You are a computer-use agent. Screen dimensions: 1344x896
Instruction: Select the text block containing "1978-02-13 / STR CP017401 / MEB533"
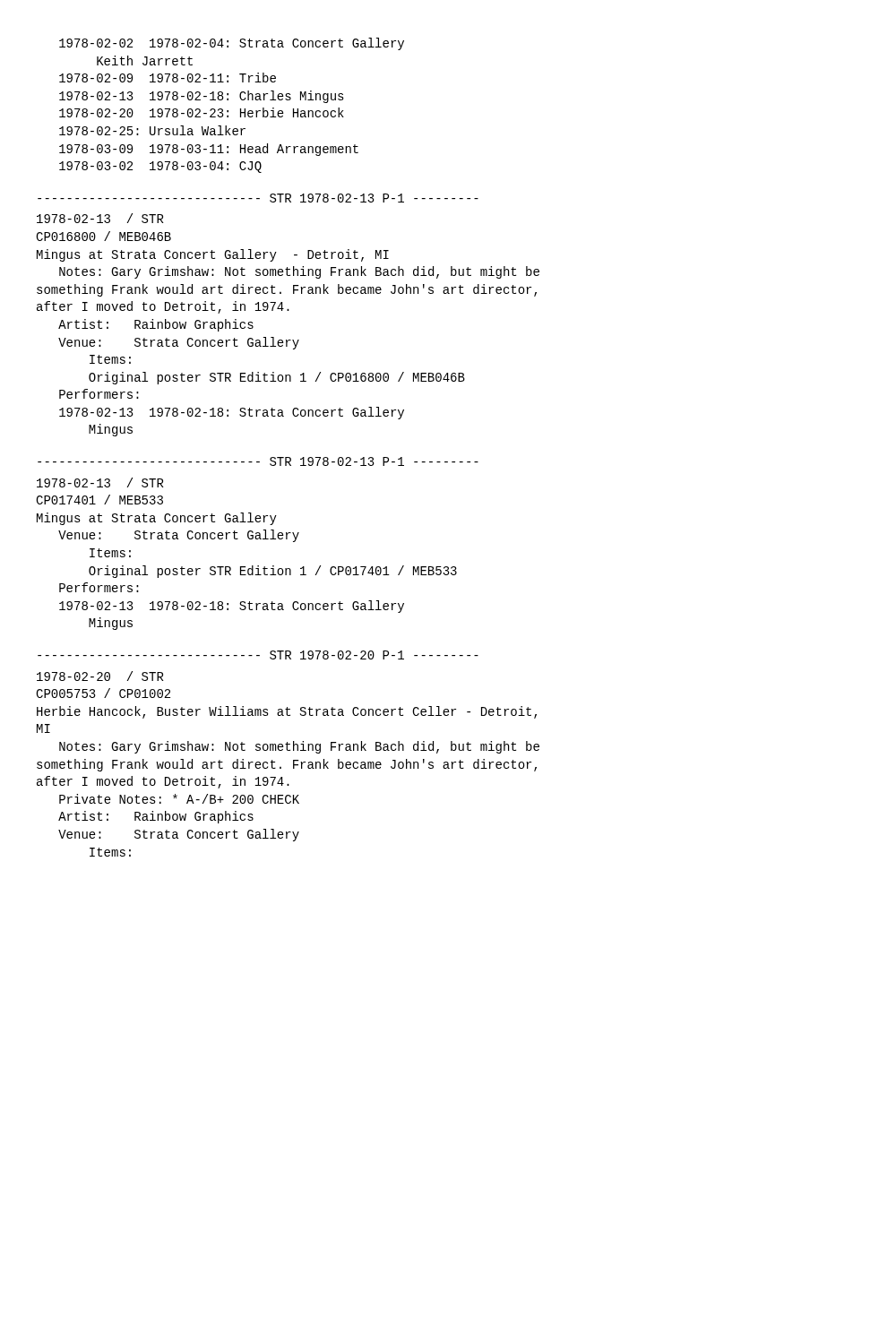100,482
